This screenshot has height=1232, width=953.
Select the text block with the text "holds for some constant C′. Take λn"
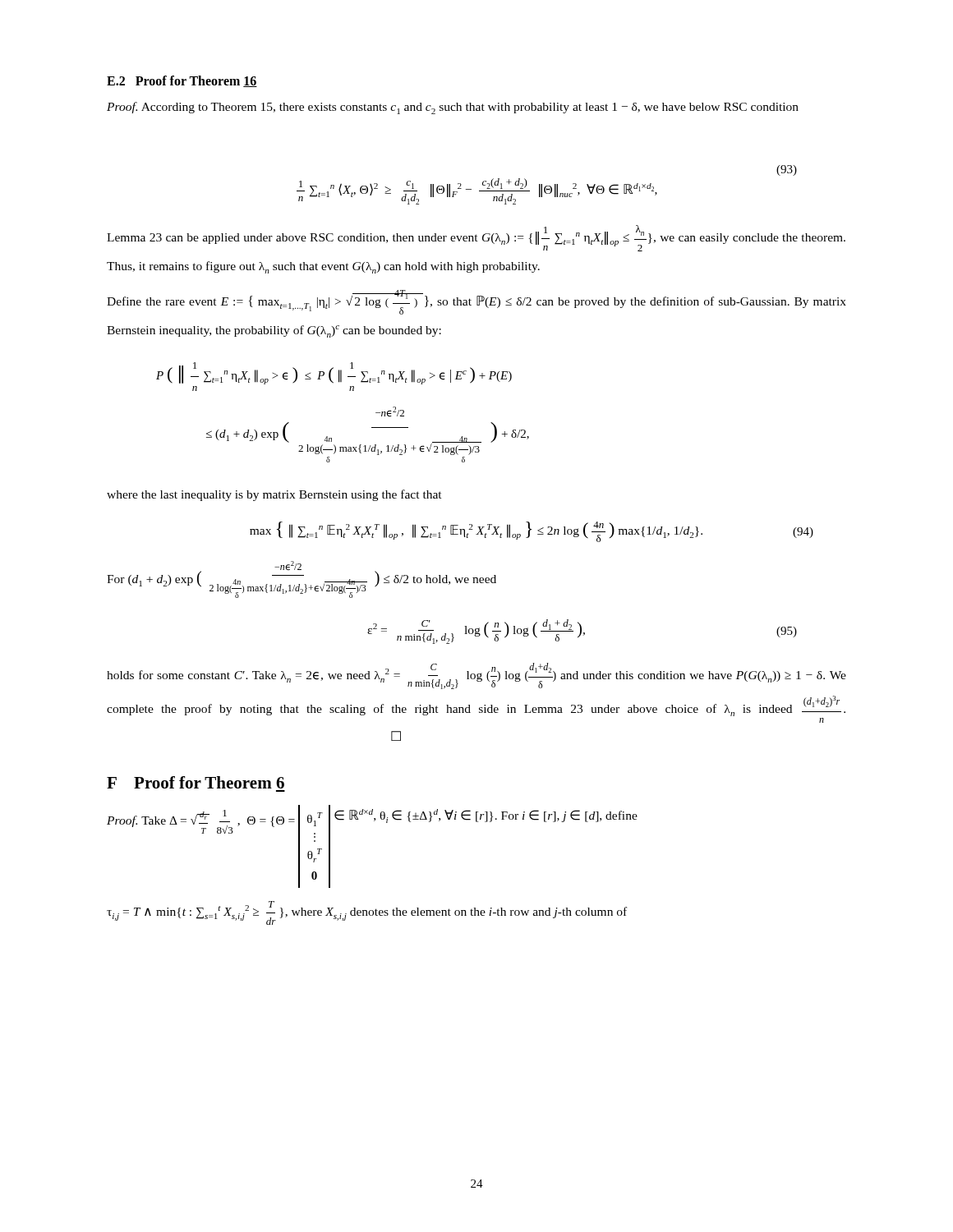476,702
